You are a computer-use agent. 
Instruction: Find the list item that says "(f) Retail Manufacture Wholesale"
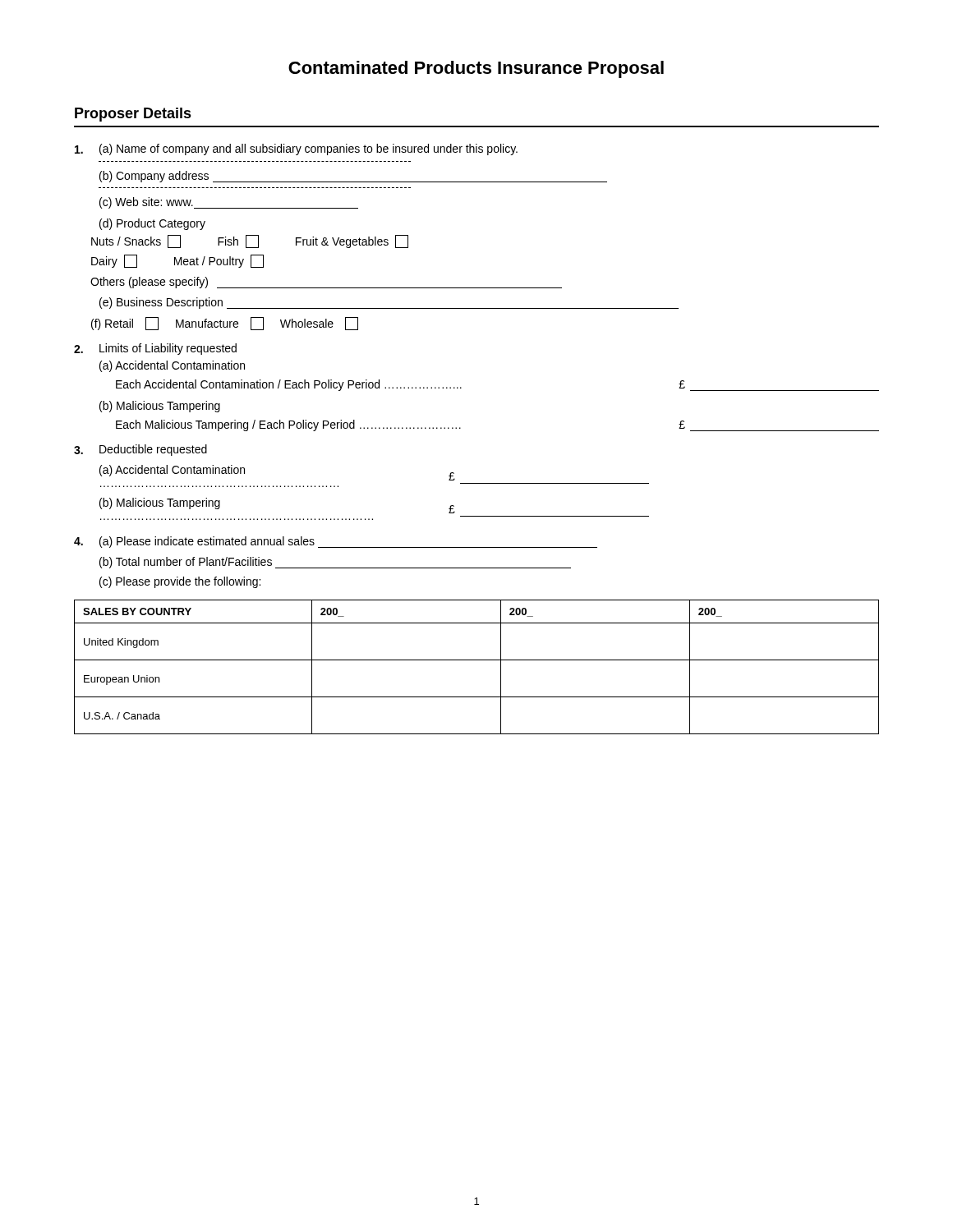tap(224, 324)
